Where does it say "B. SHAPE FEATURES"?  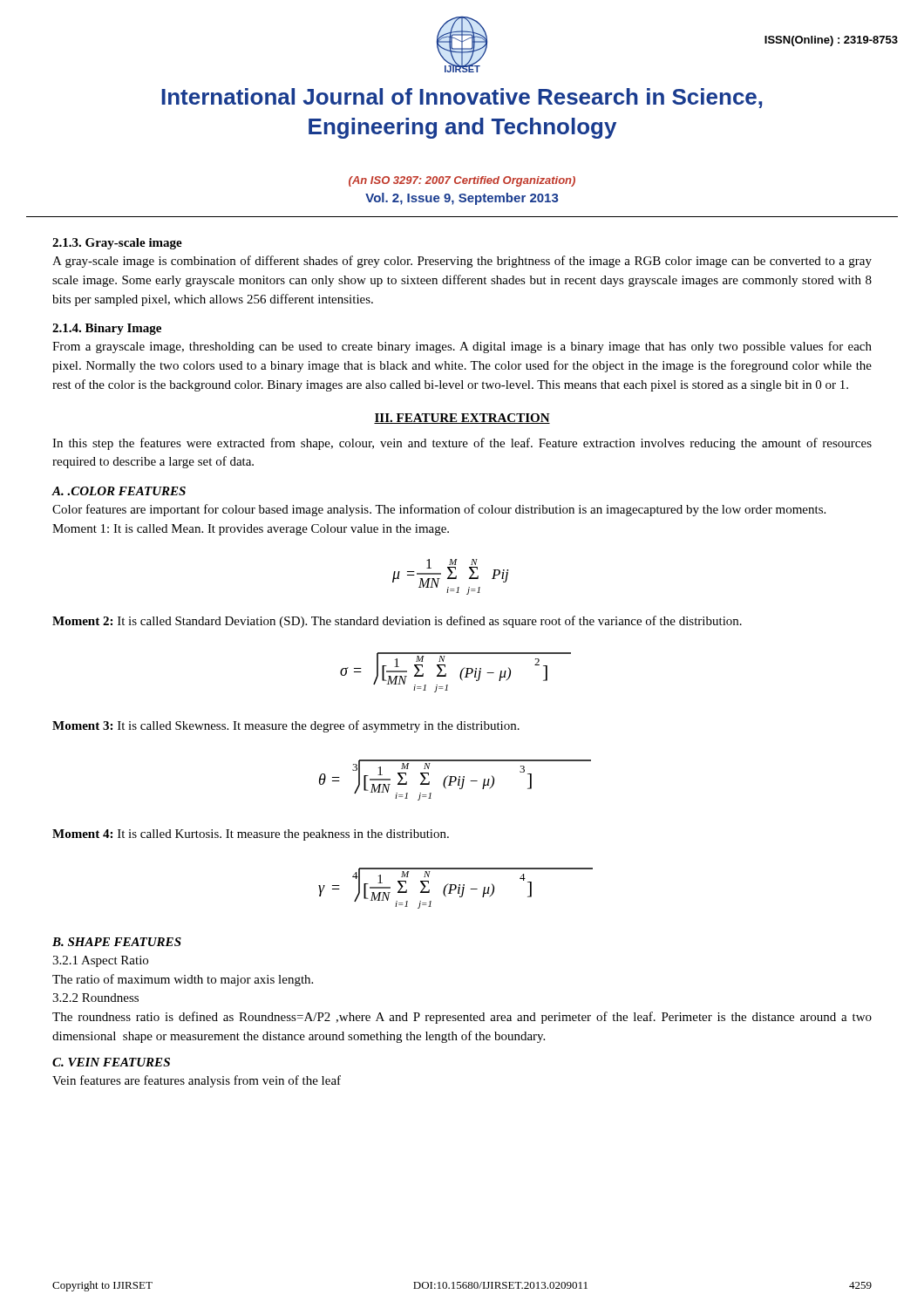point(117,942)
